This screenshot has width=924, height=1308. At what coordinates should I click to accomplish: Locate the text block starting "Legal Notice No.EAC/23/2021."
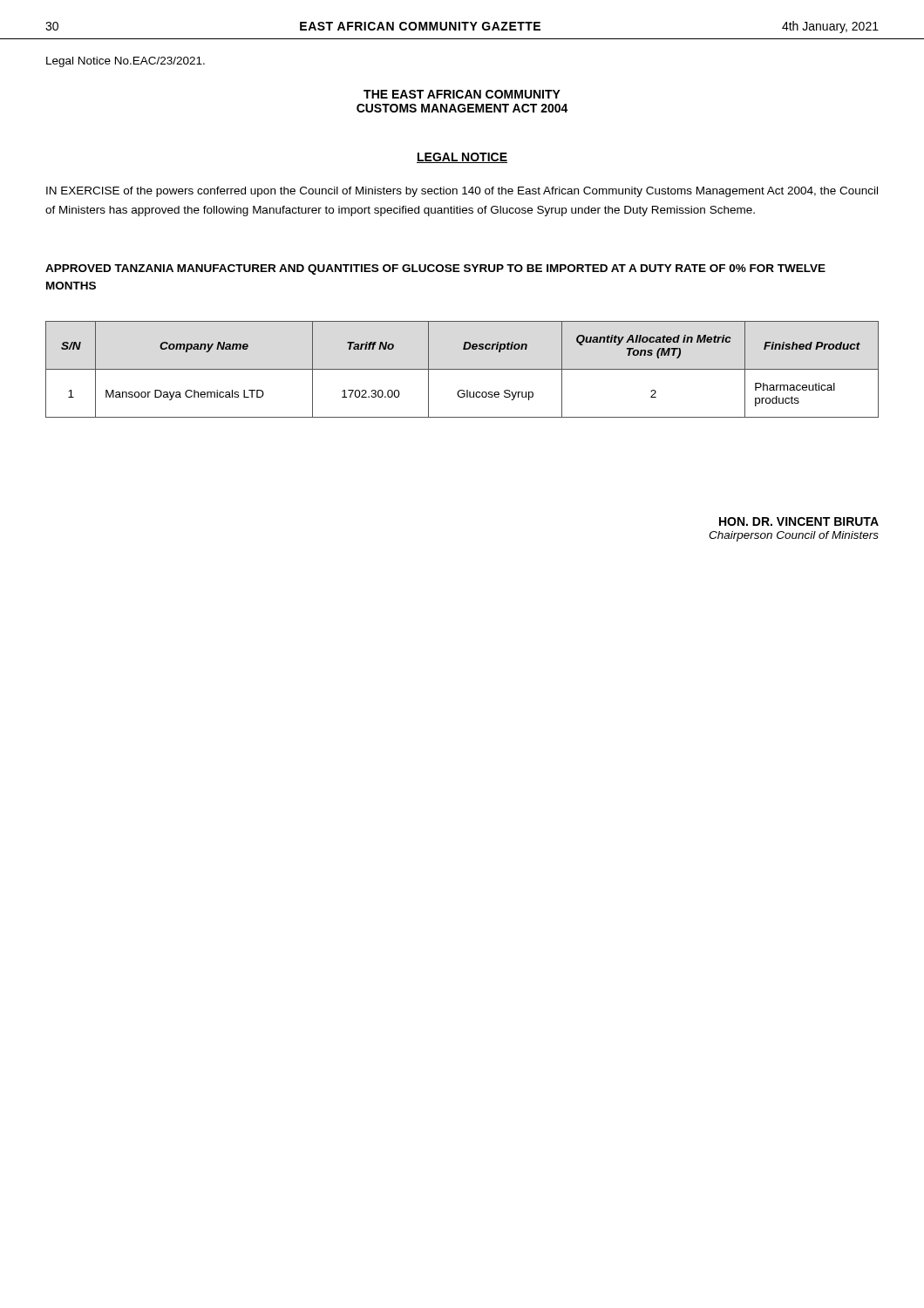125,61
